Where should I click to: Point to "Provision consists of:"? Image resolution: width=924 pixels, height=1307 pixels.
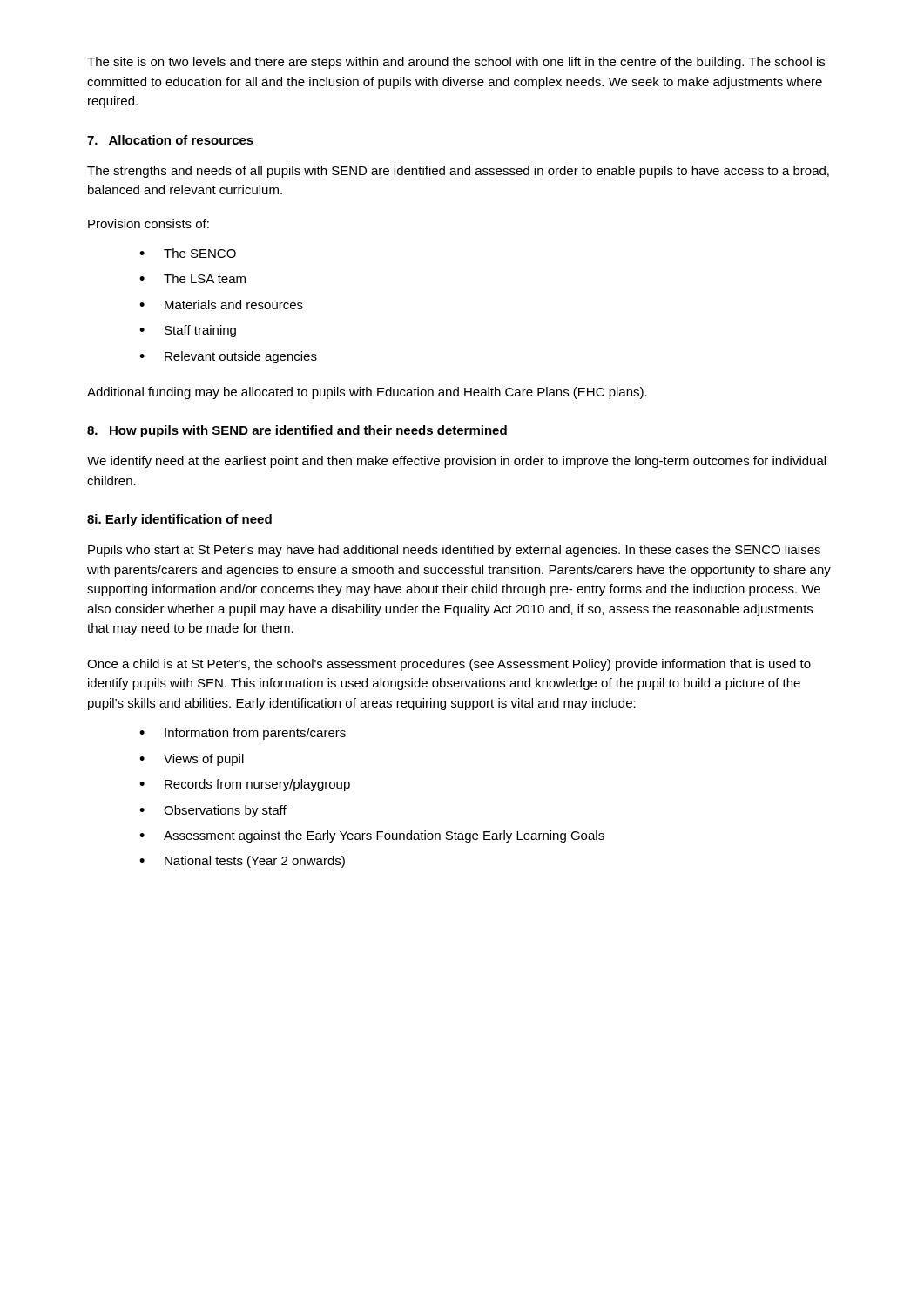point(148,223)
